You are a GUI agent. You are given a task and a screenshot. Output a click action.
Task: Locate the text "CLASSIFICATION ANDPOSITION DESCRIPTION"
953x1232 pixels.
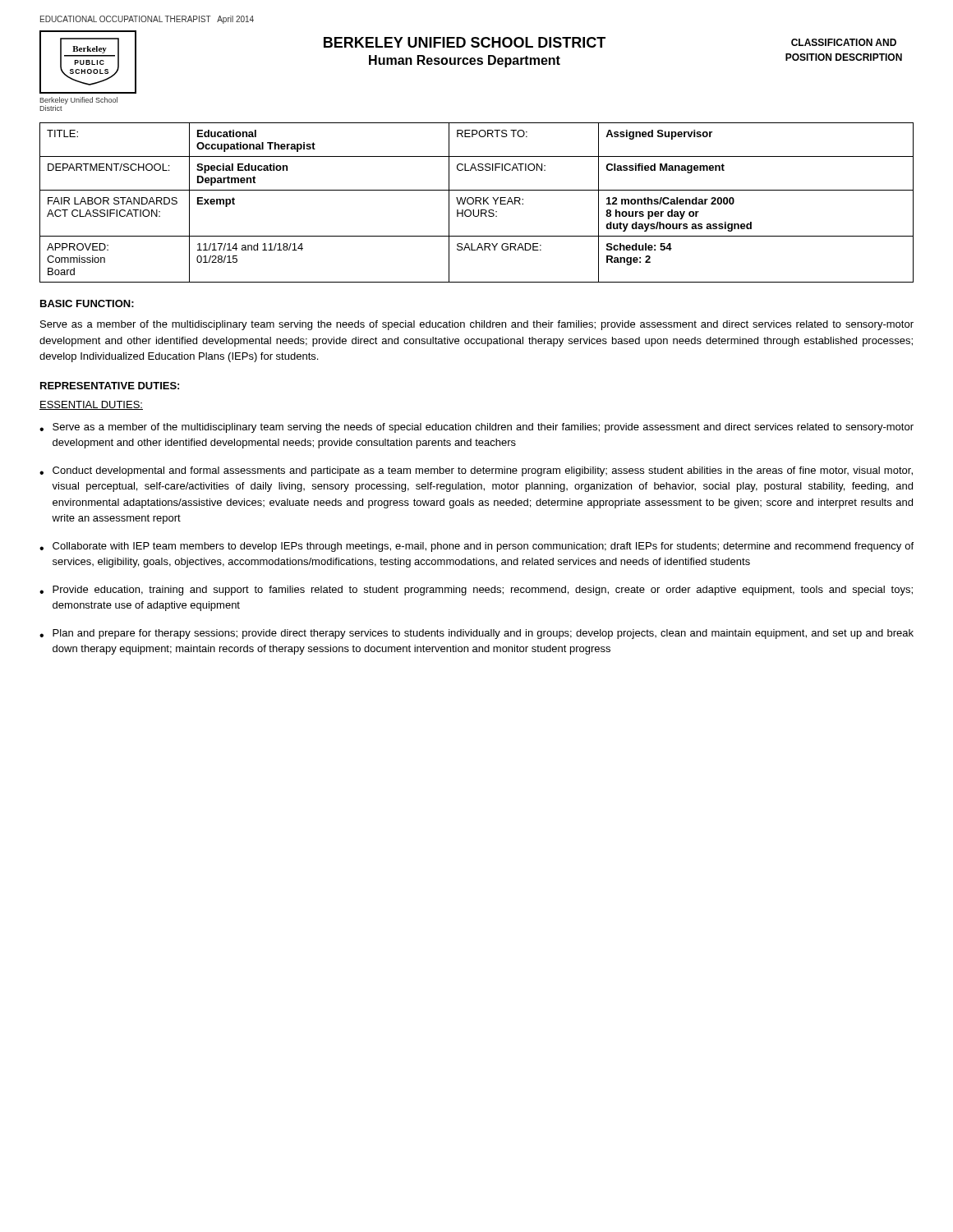(x=844, y=50)
